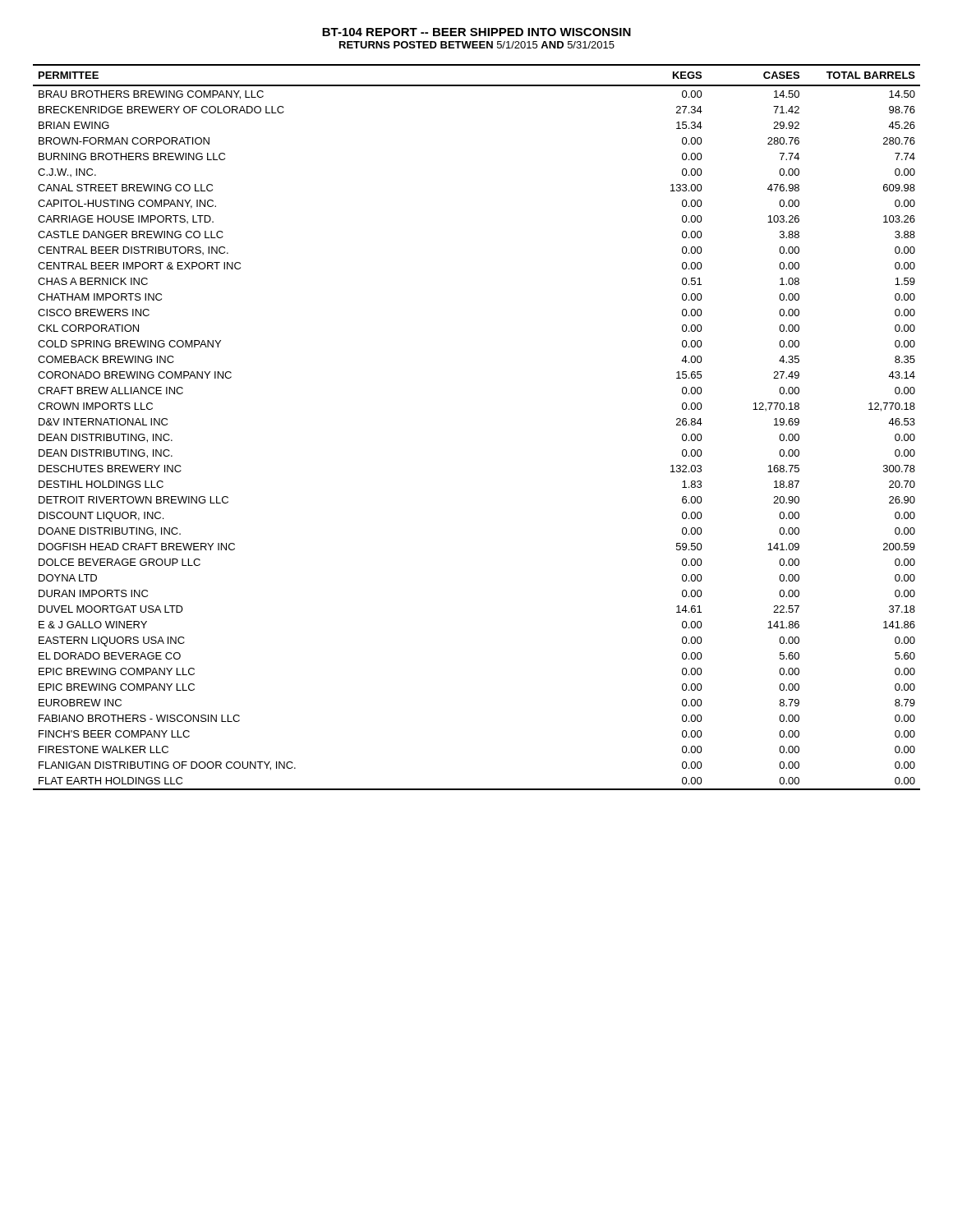Select the title
Image resolution: width=953 pixels, height=1232 pixels.
[x=476, y=38]
